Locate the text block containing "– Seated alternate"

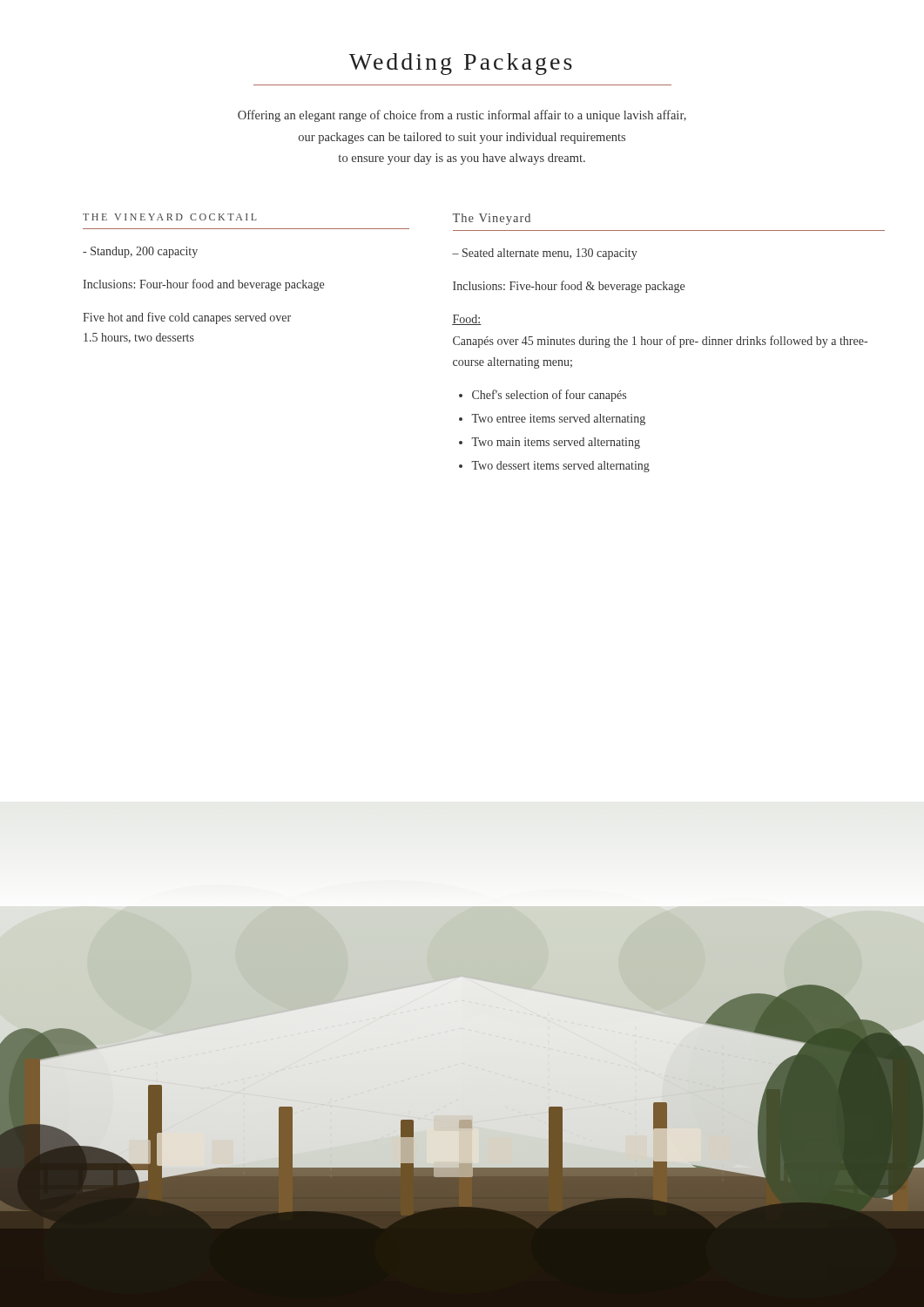tap(545, 254)
